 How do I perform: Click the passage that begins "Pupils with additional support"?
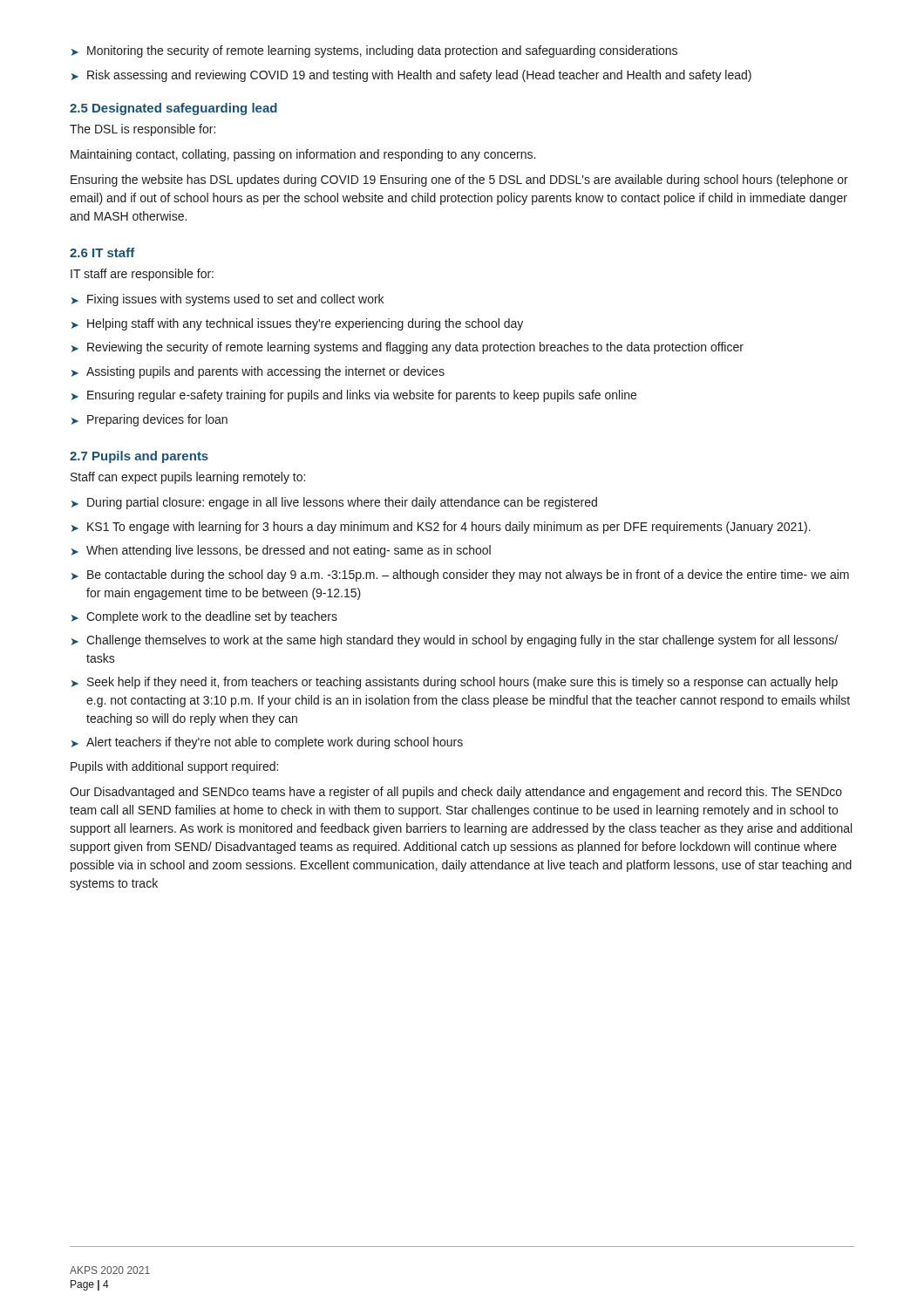pos(174,767)
